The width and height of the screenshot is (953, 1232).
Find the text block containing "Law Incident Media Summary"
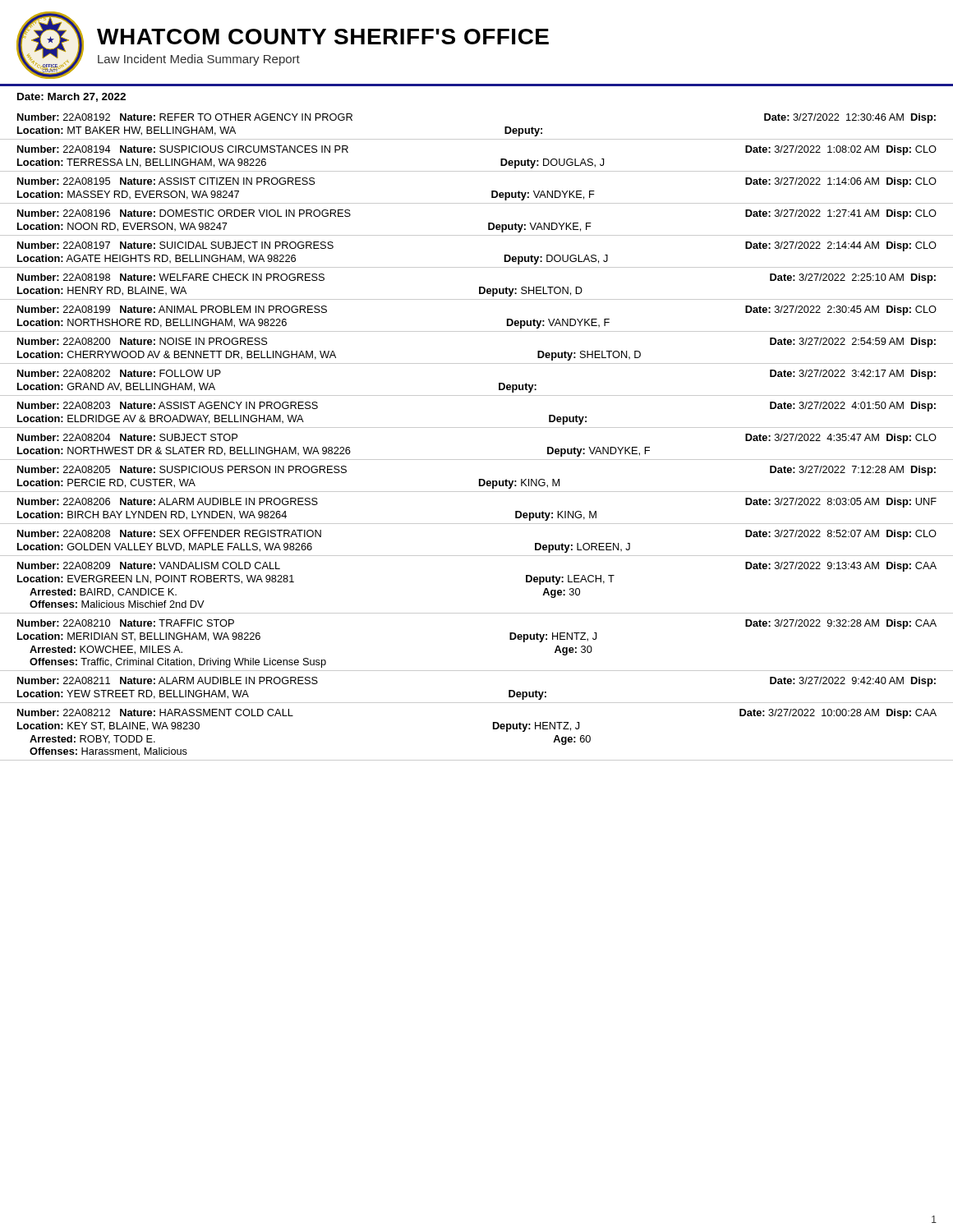click(x=198, y=59)
